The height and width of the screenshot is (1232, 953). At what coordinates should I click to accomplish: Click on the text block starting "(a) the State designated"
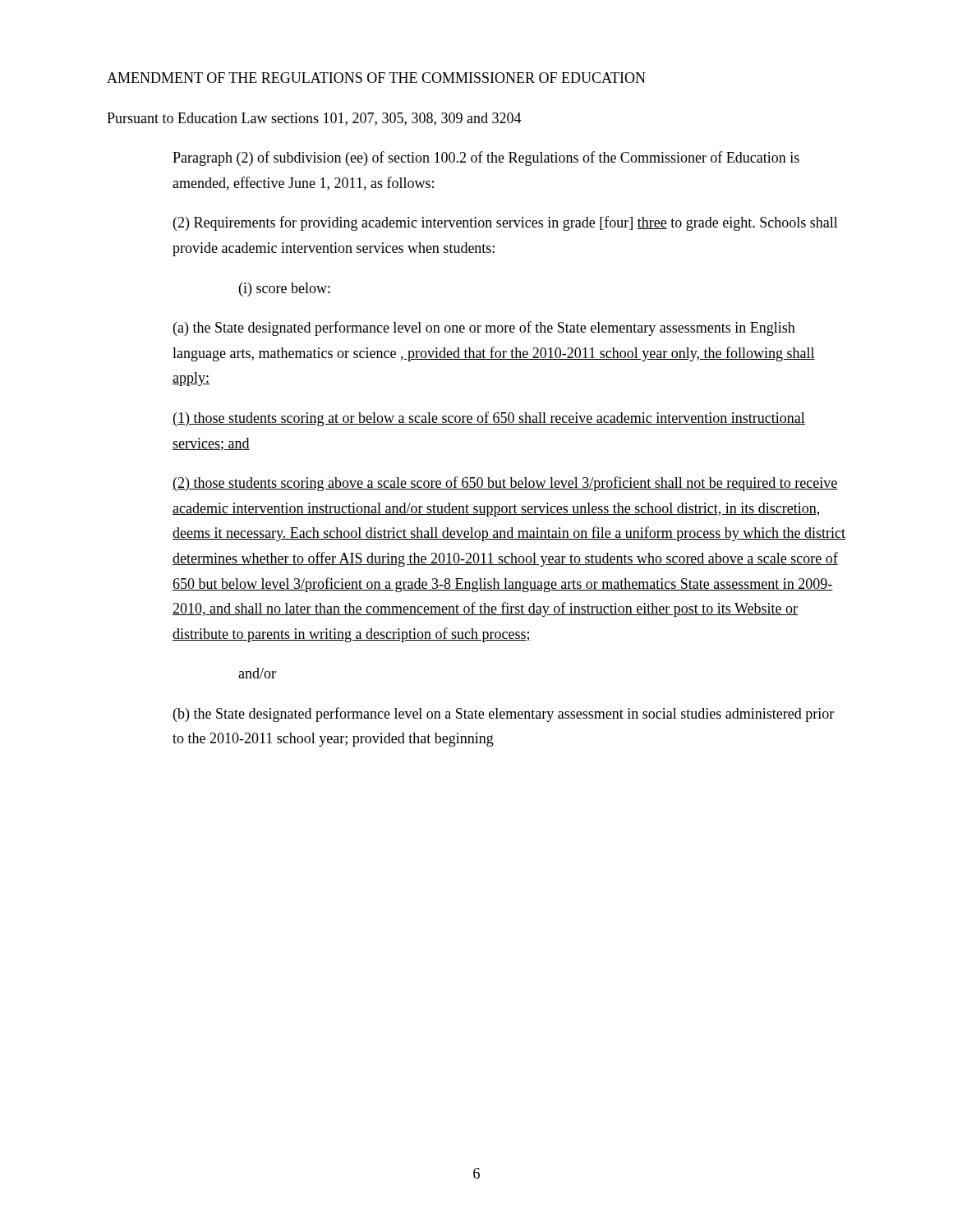(x=509, y=353)
